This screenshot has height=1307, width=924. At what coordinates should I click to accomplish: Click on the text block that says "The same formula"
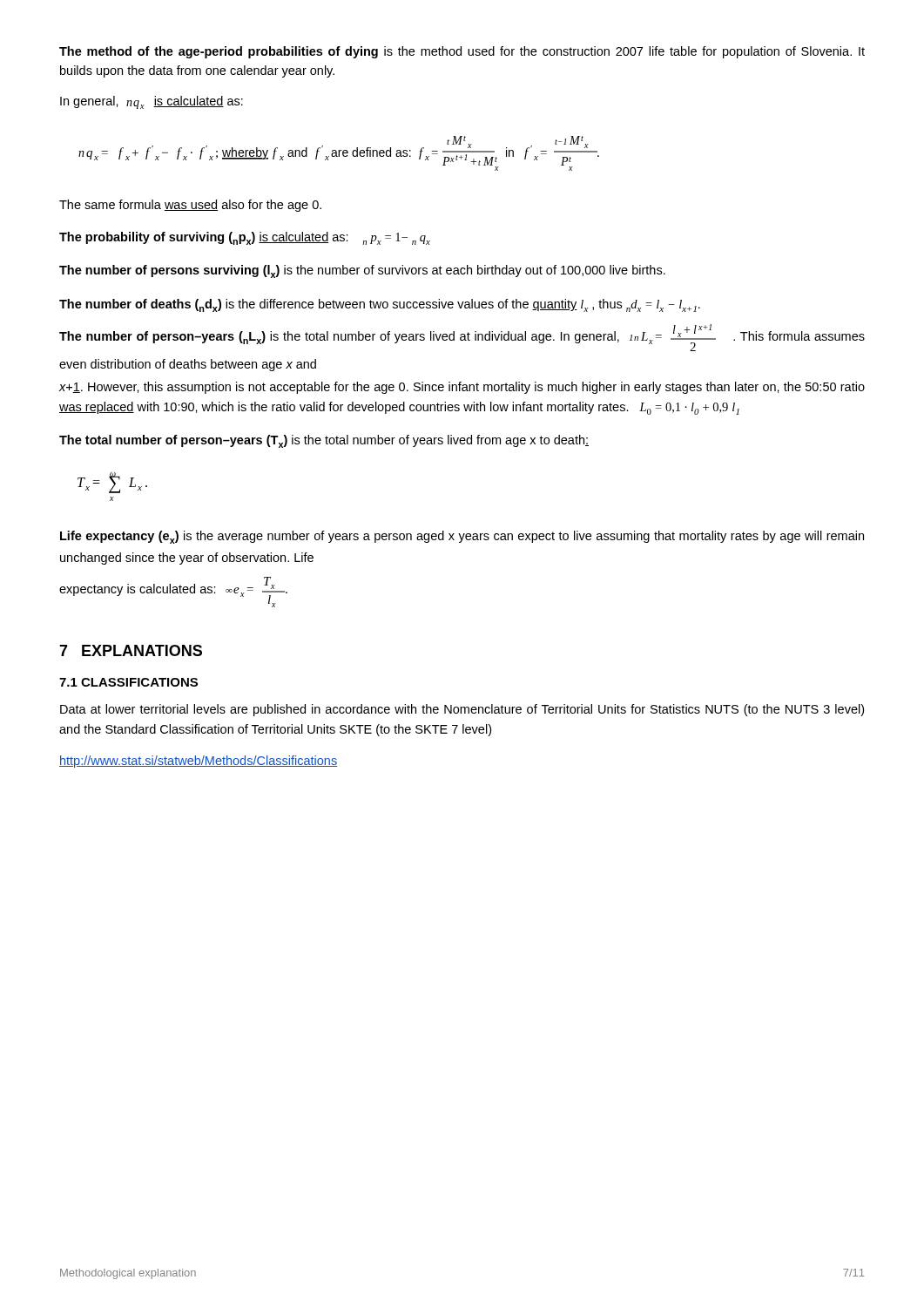[191, 205]
